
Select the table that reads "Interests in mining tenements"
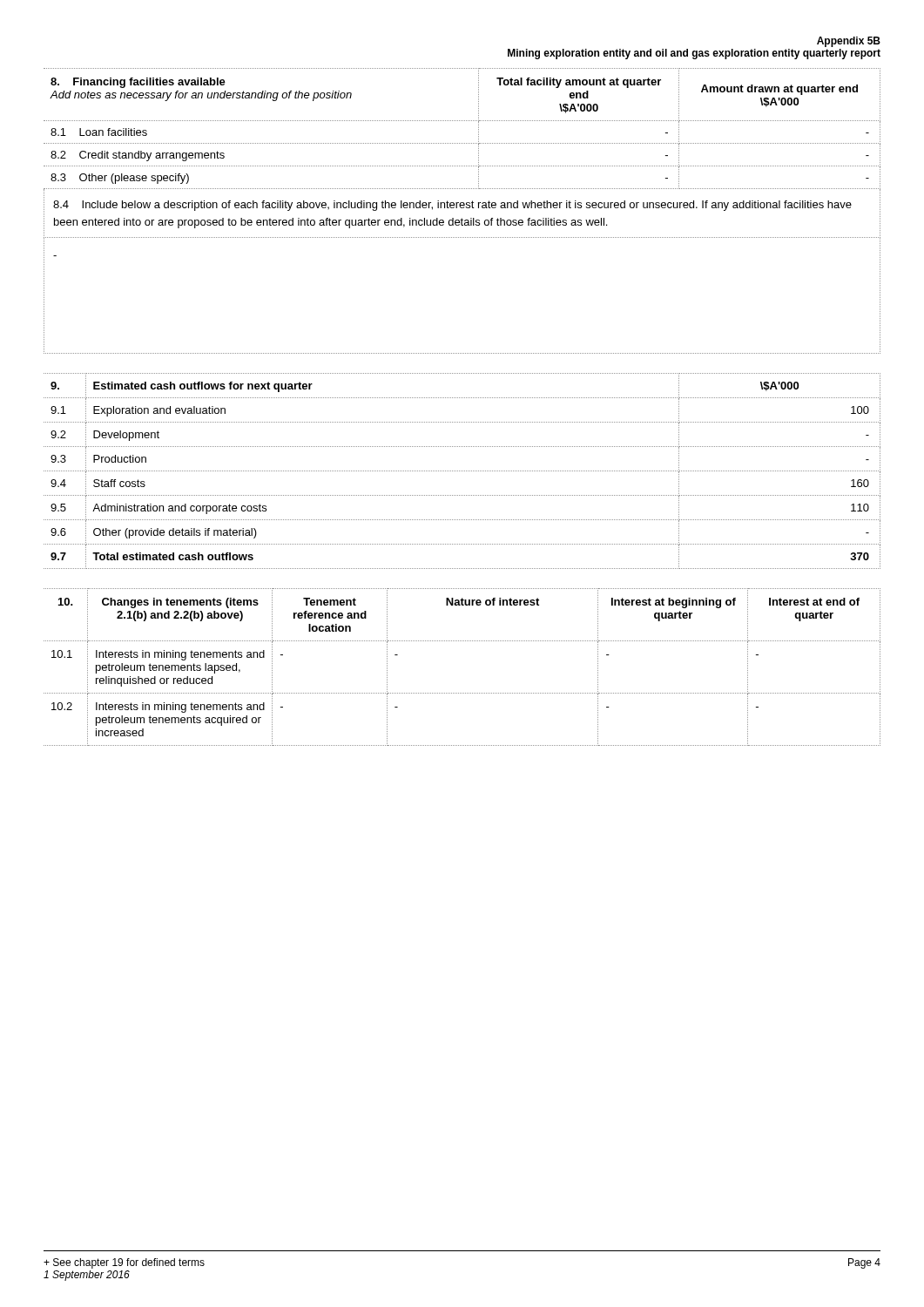tap(462, 667)
